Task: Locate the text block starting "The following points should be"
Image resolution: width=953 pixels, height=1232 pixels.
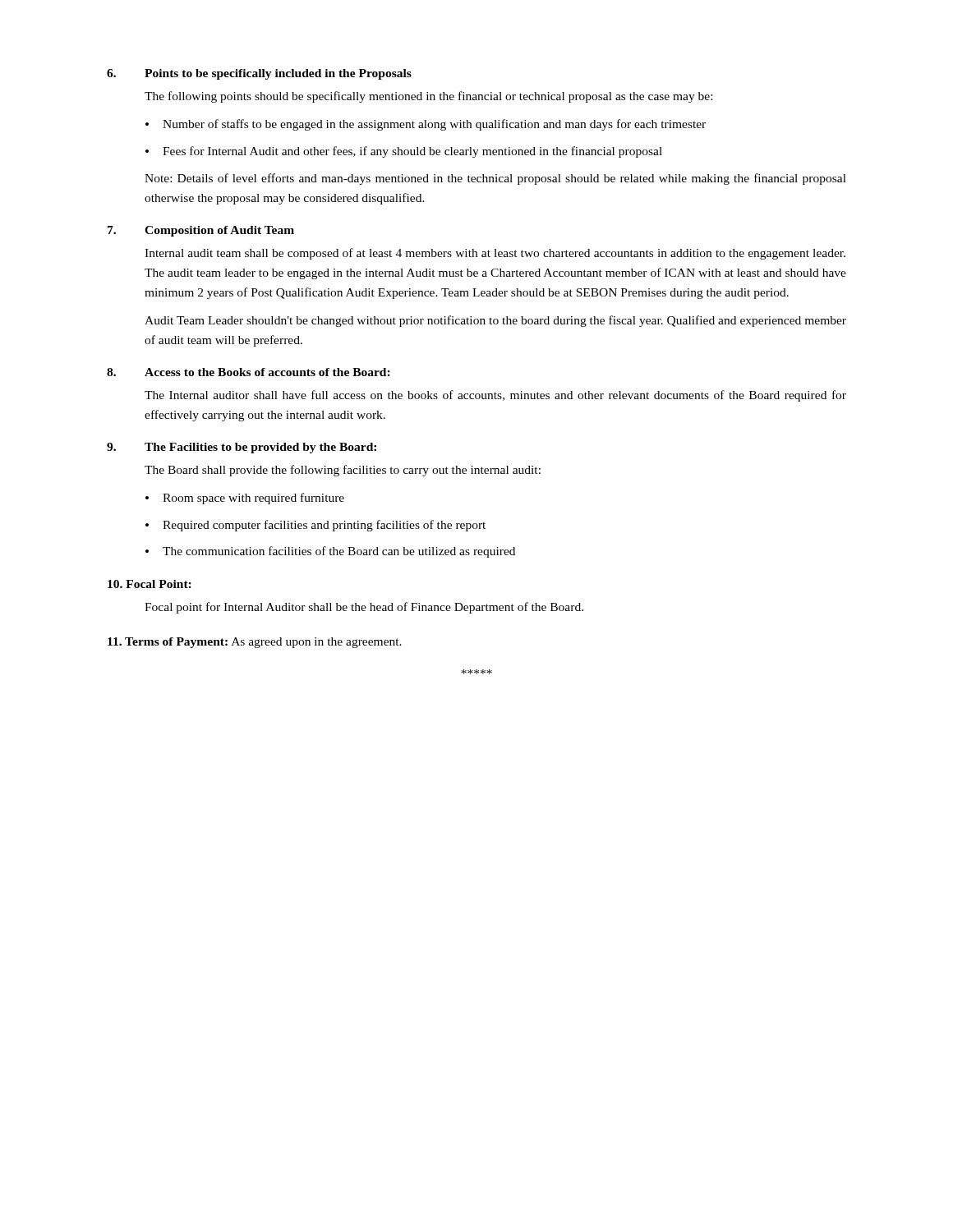Action: 429,96
